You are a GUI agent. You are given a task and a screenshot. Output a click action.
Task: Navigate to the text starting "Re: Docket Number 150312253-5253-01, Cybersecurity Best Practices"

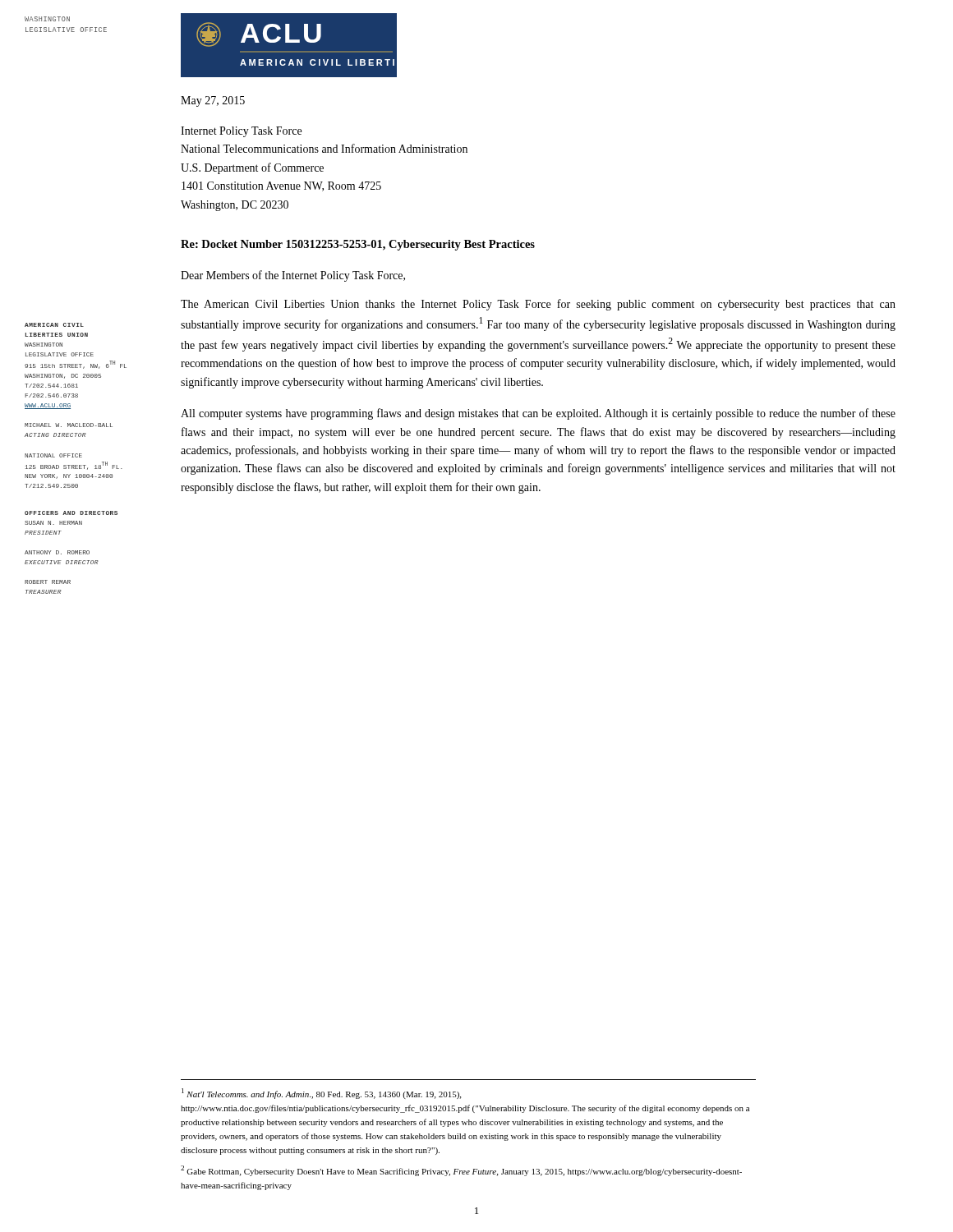[x=358, y=244]
